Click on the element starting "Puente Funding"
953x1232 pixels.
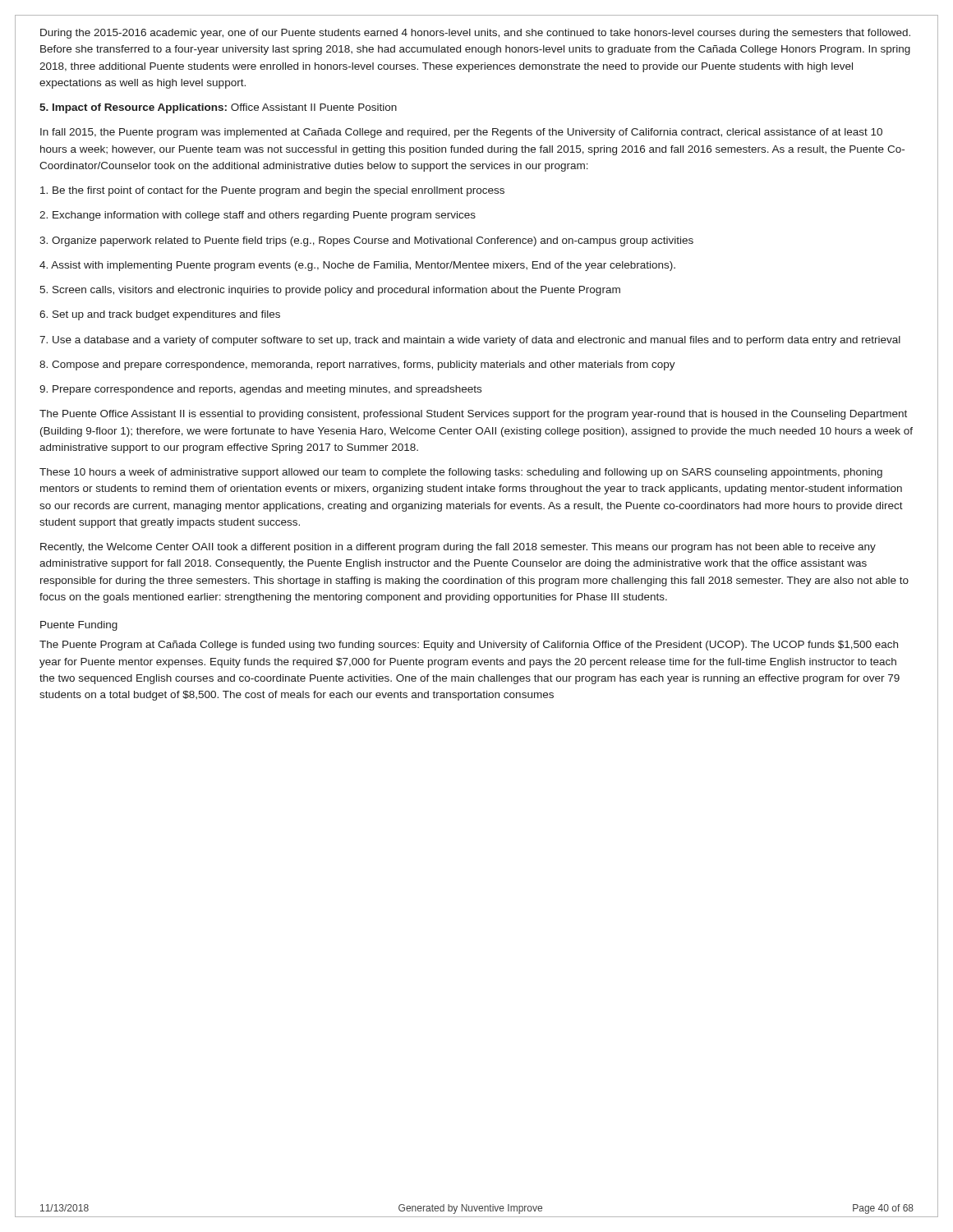79,625
